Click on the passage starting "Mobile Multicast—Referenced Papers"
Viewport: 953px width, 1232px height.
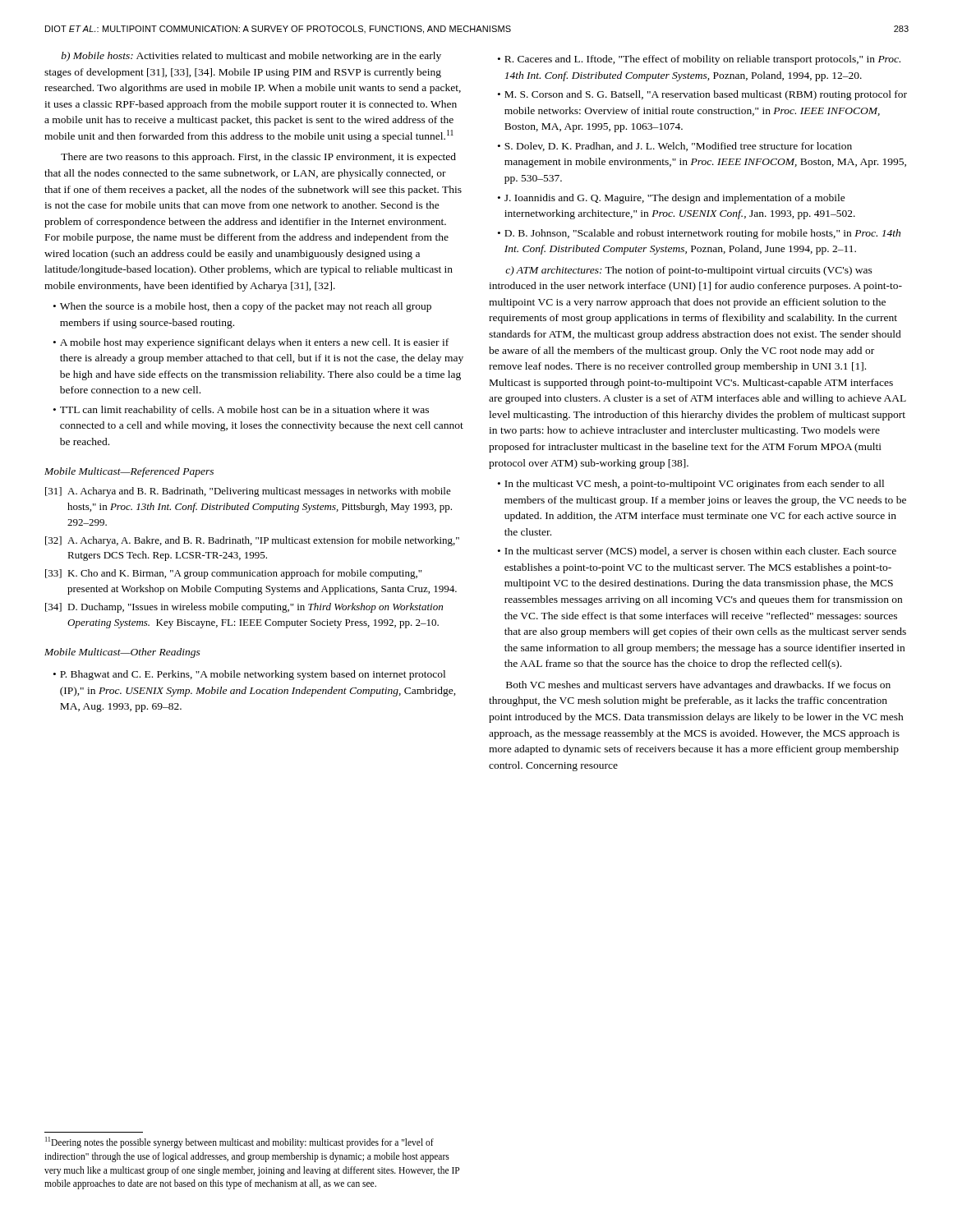click(x=129, y=471)
